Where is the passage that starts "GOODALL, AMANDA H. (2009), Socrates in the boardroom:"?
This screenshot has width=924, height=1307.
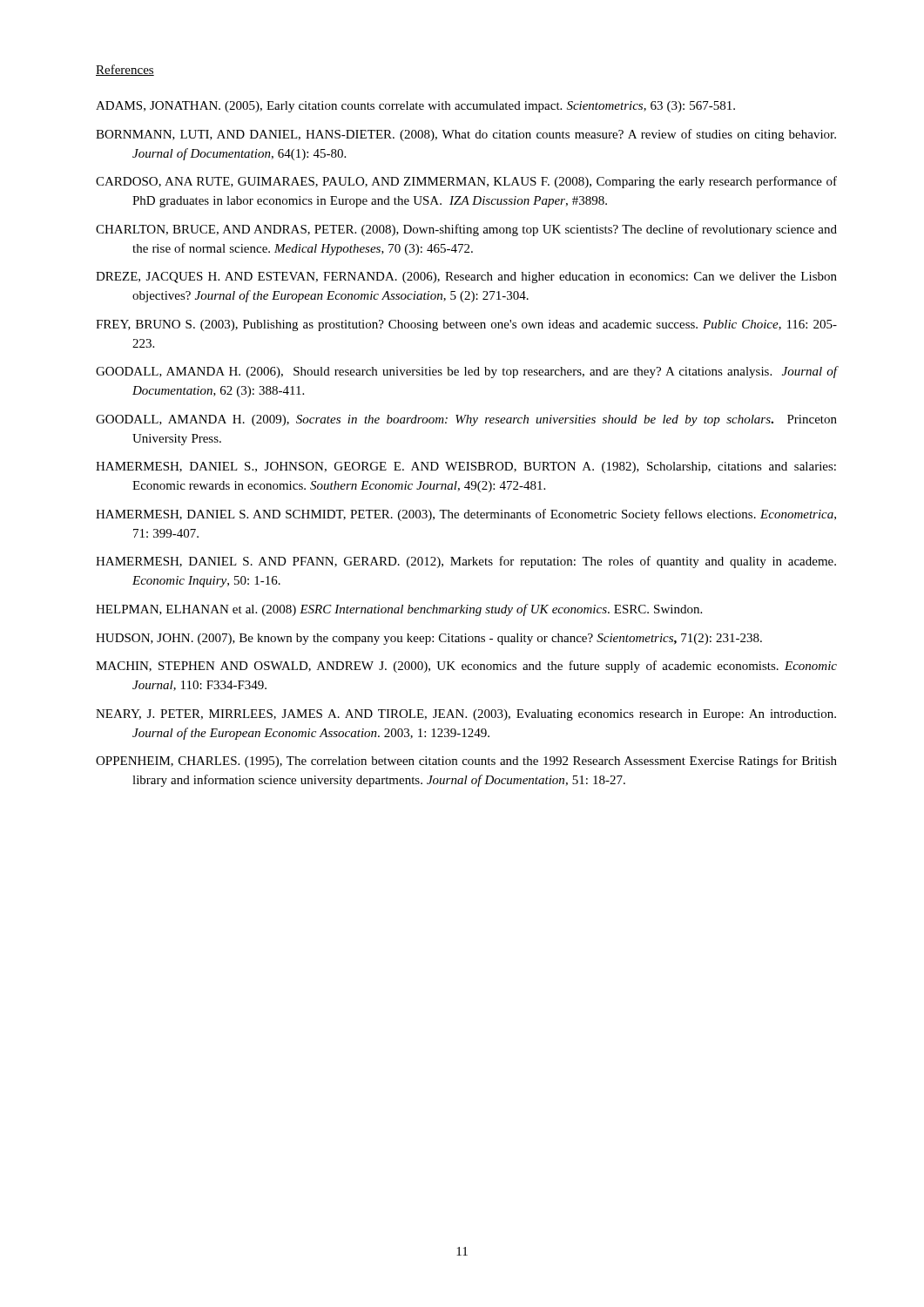point(466,428)
